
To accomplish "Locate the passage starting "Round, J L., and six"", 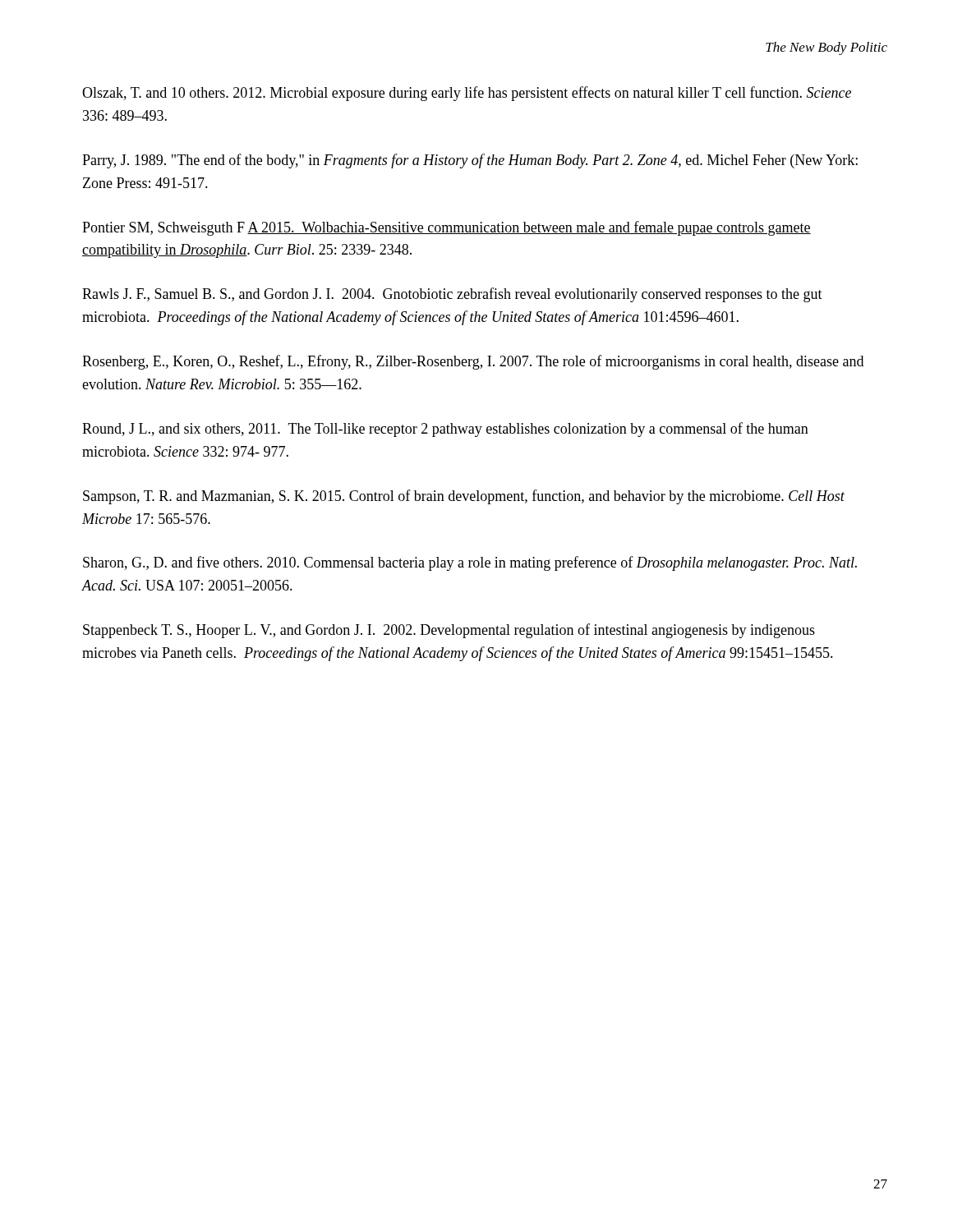I will point(445,440).
